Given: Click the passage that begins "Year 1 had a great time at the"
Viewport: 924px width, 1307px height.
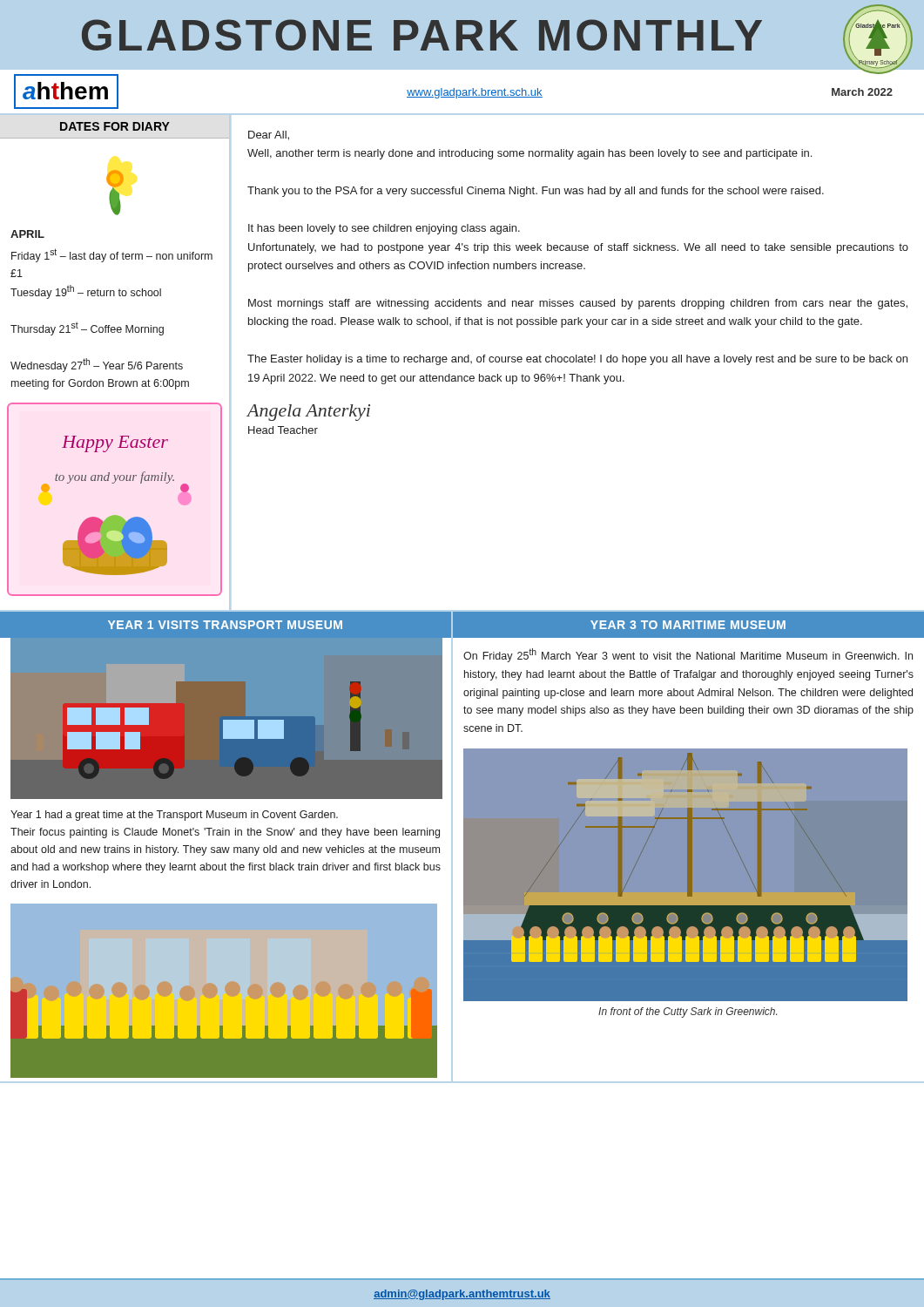Looking at the screenshot, I should pos(226,850).
